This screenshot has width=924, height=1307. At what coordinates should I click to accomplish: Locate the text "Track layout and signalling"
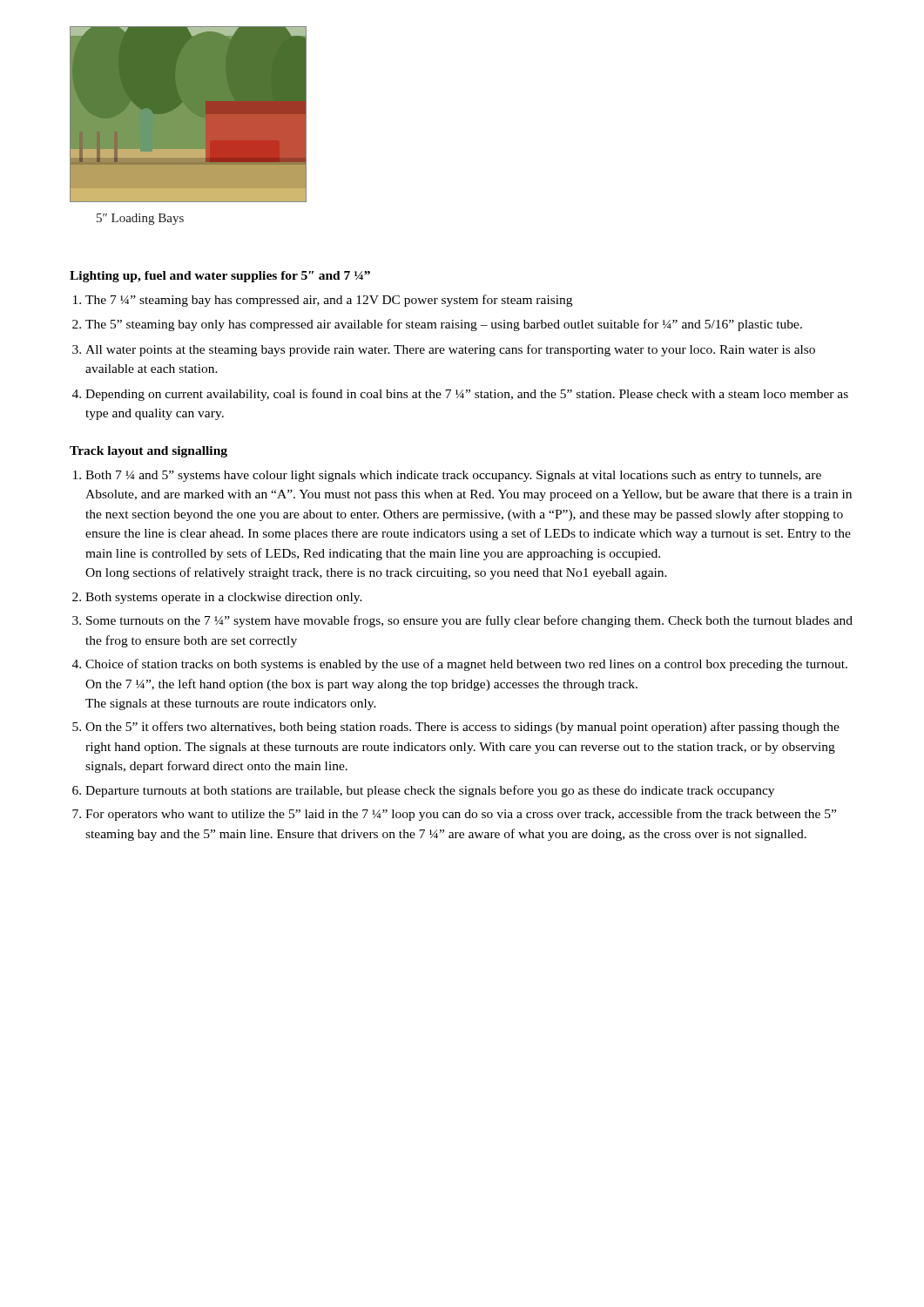tap(148, 450)
